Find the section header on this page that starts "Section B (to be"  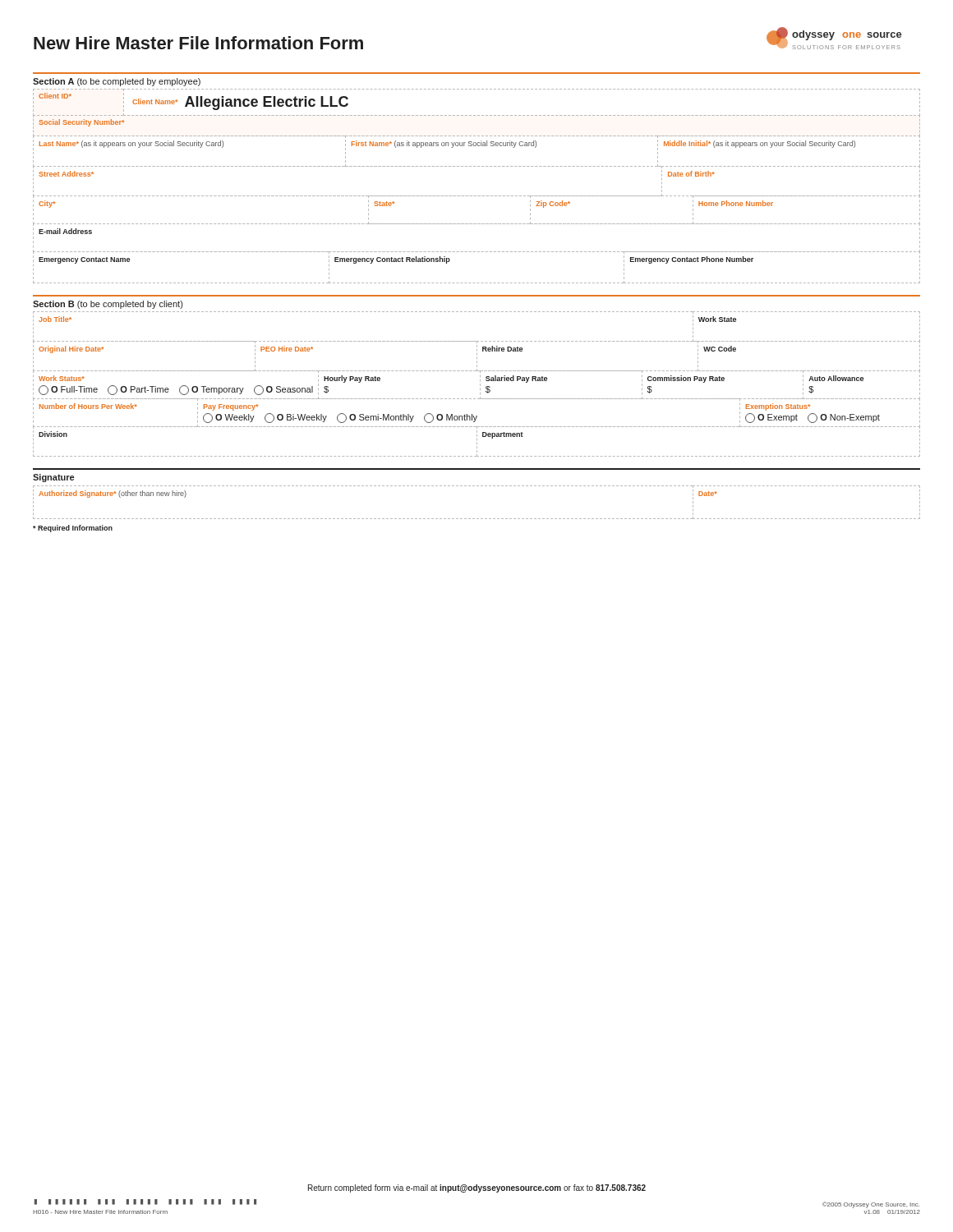pyautogui.click(x=108, y=304)
